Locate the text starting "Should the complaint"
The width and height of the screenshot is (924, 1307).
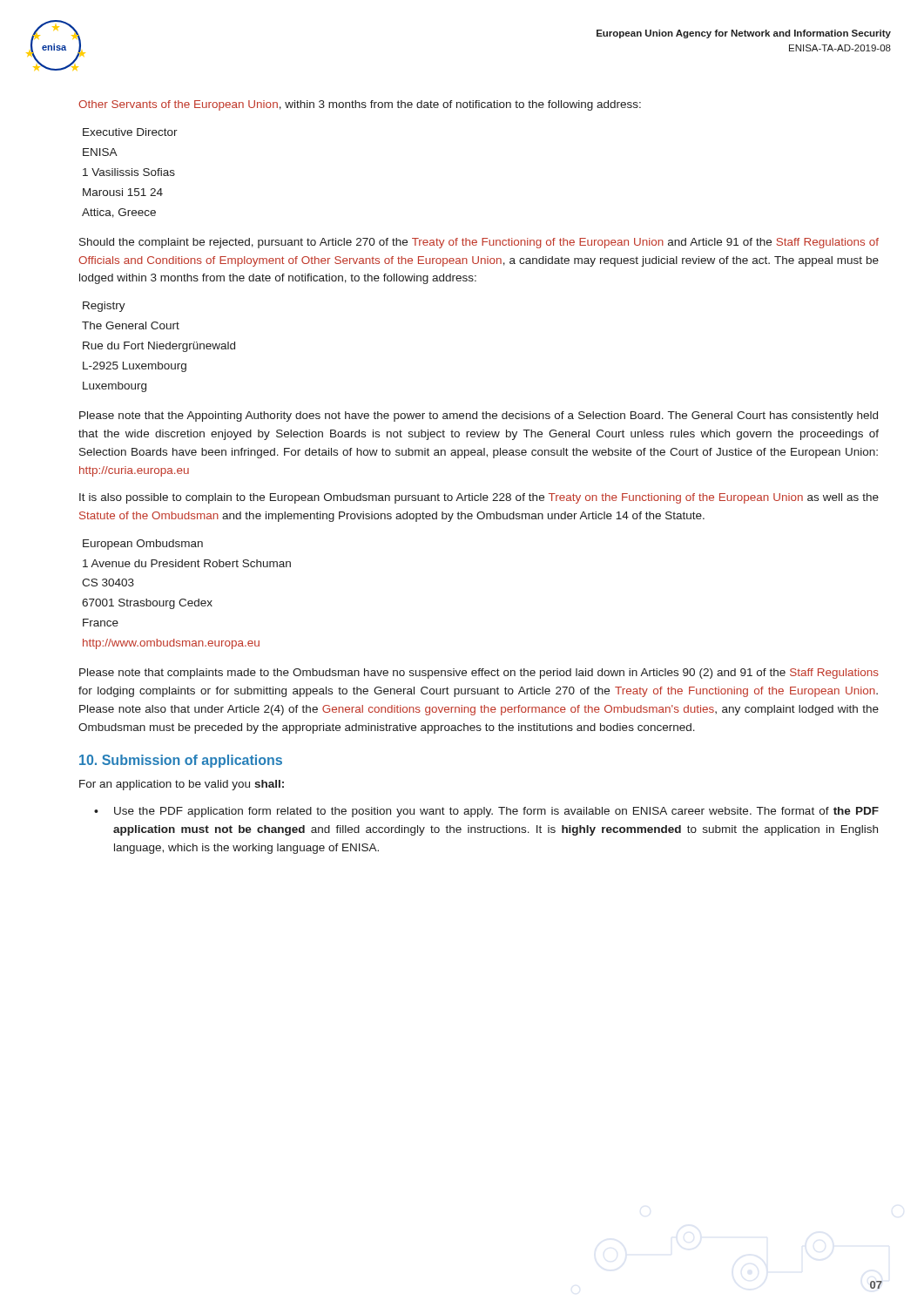tap(479, 260)
